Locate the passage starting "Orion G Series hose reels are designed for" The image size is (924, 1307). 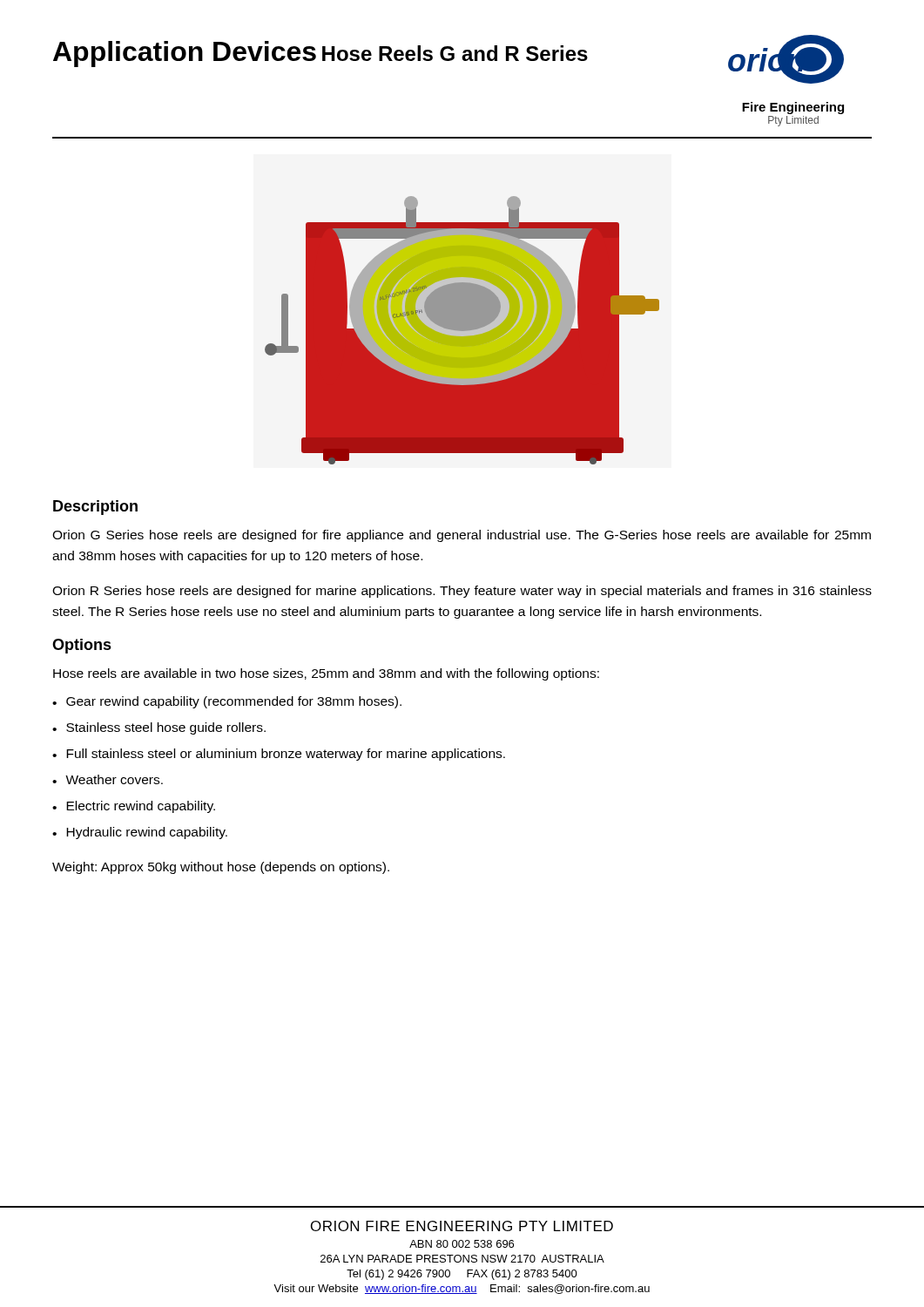point(462,545)
